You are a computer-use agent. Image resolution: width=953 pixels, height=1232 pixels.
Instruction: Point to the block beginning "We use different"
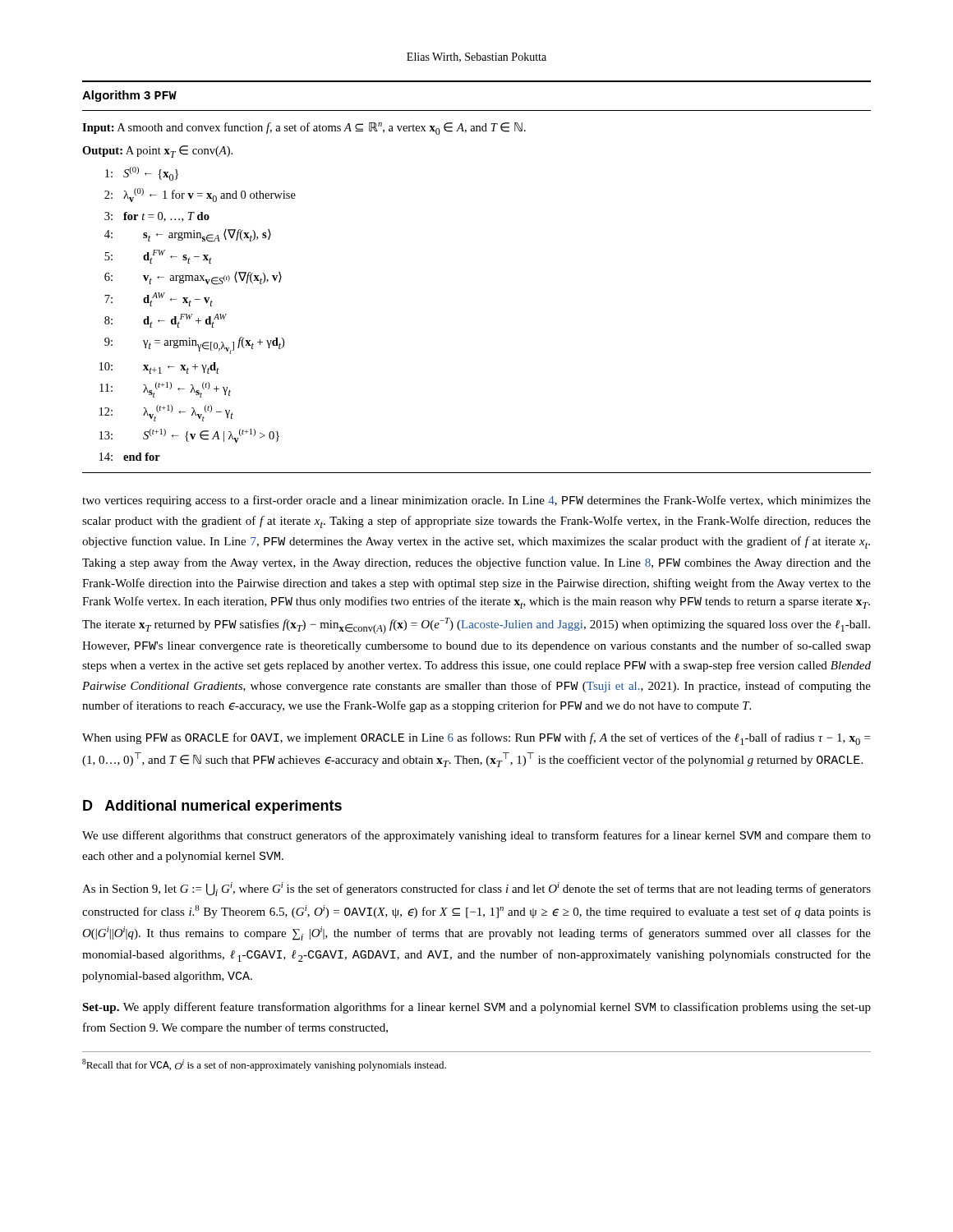[x=476, y=846]
